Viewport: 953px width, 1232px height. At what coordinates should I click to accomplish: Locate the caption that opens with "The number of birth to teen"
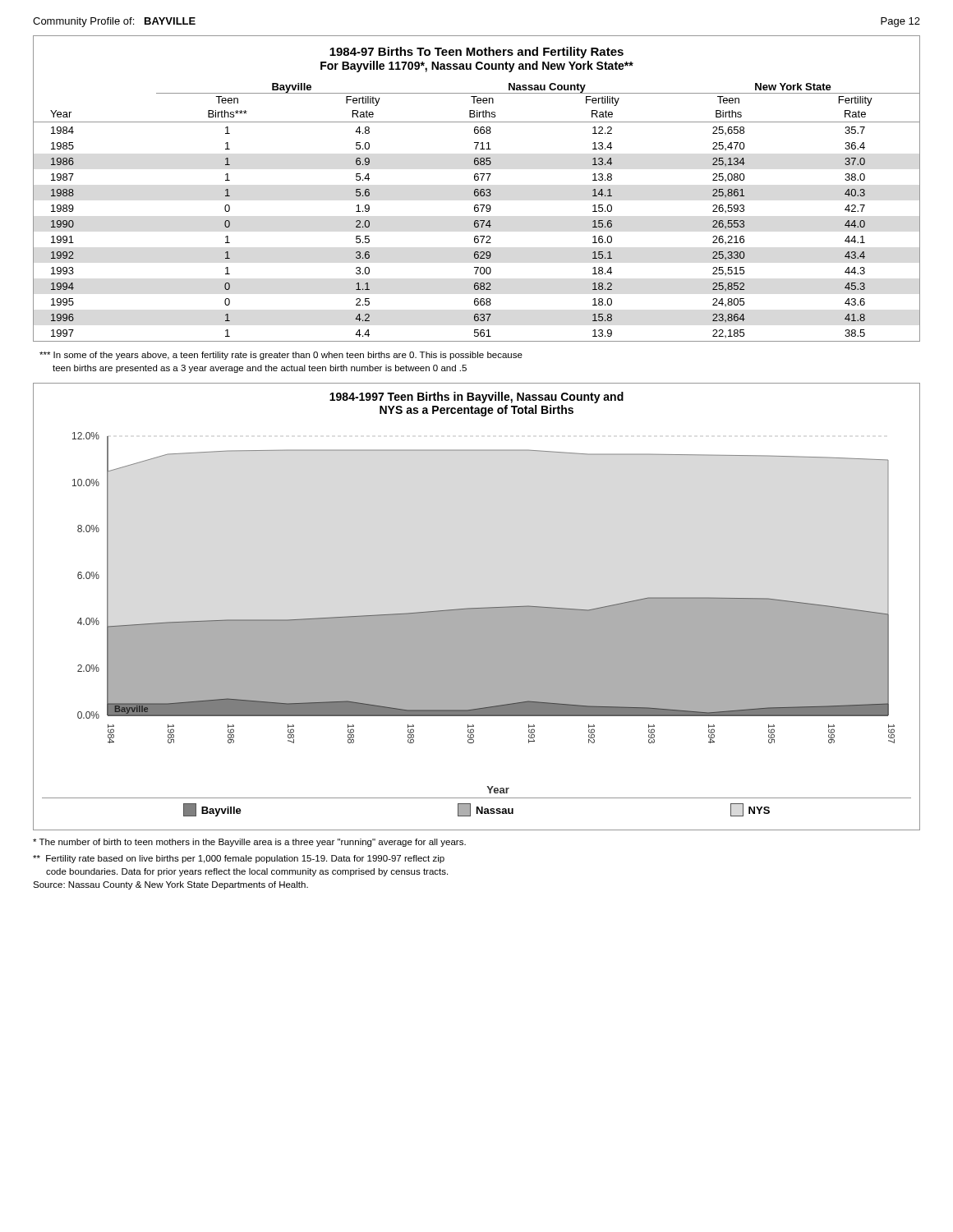pyautogui.click(x=250, y=842)
